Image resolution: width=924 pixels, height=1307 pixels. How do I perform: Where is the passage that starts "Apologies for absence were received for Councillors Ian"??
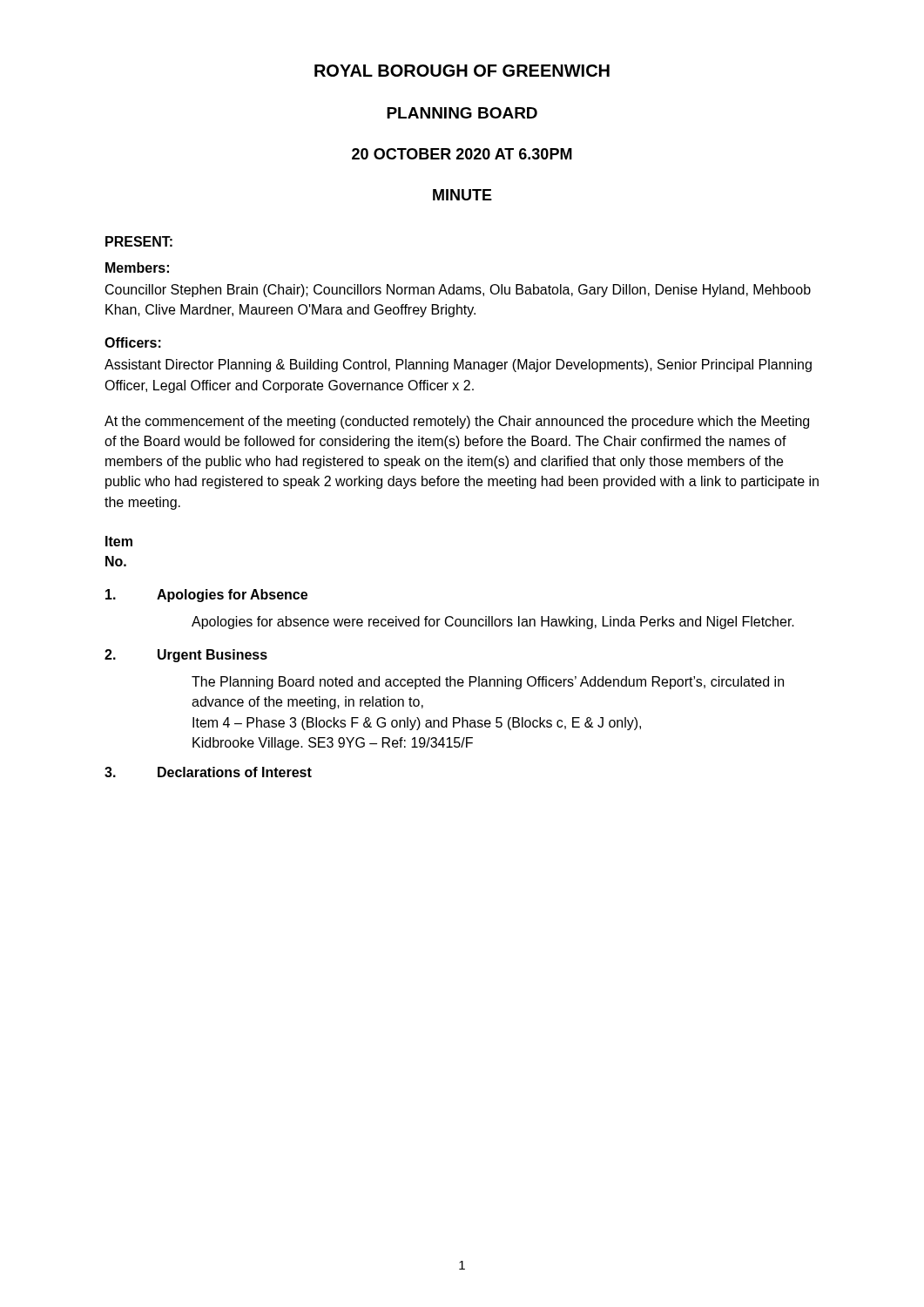(x=493, y=622)
